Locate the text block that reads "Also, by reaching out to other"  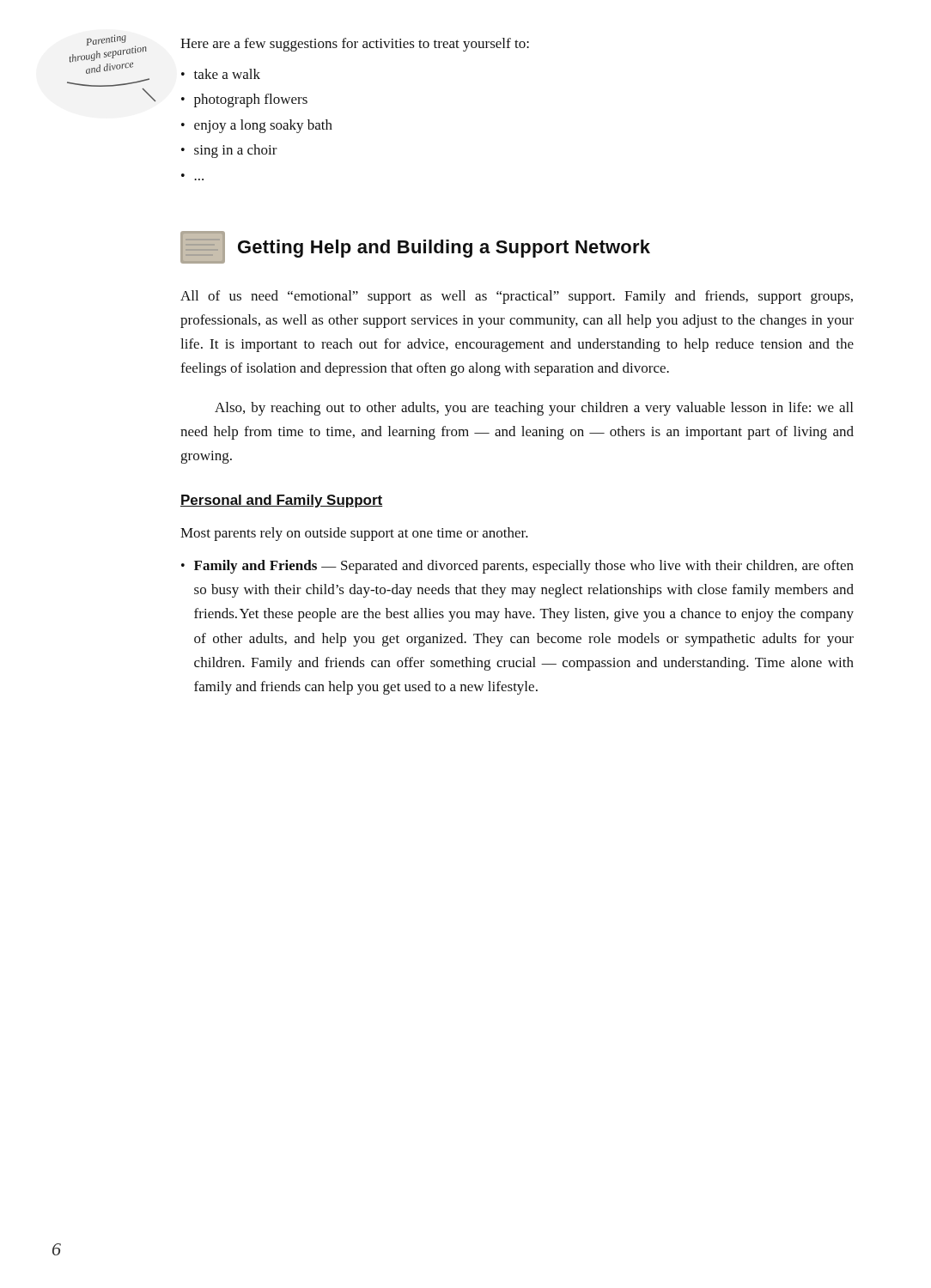(x=517, y=432)
